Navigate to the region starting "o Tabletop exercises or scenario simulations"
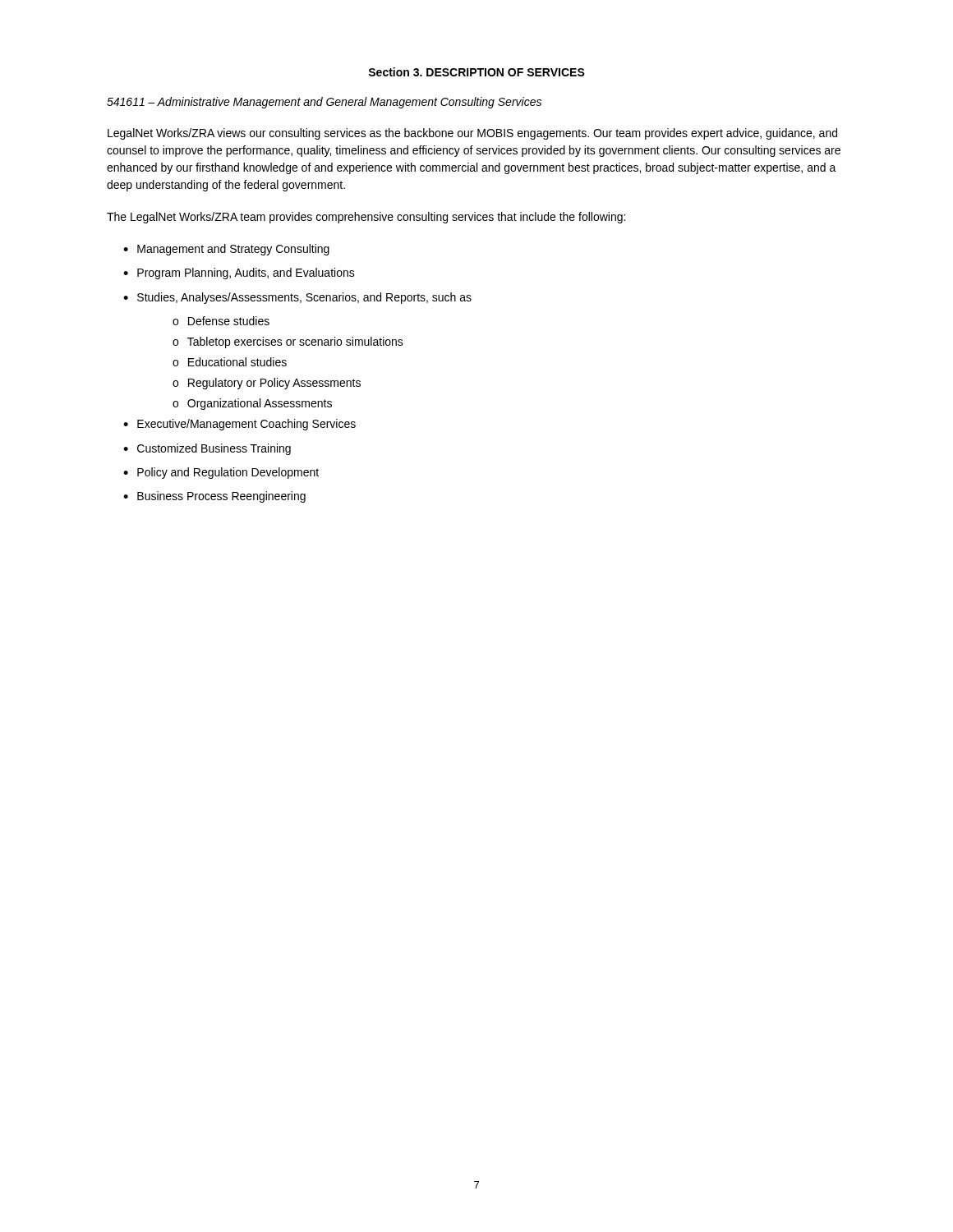This screenshot has height=1232, width=953. tap(288, 342)
